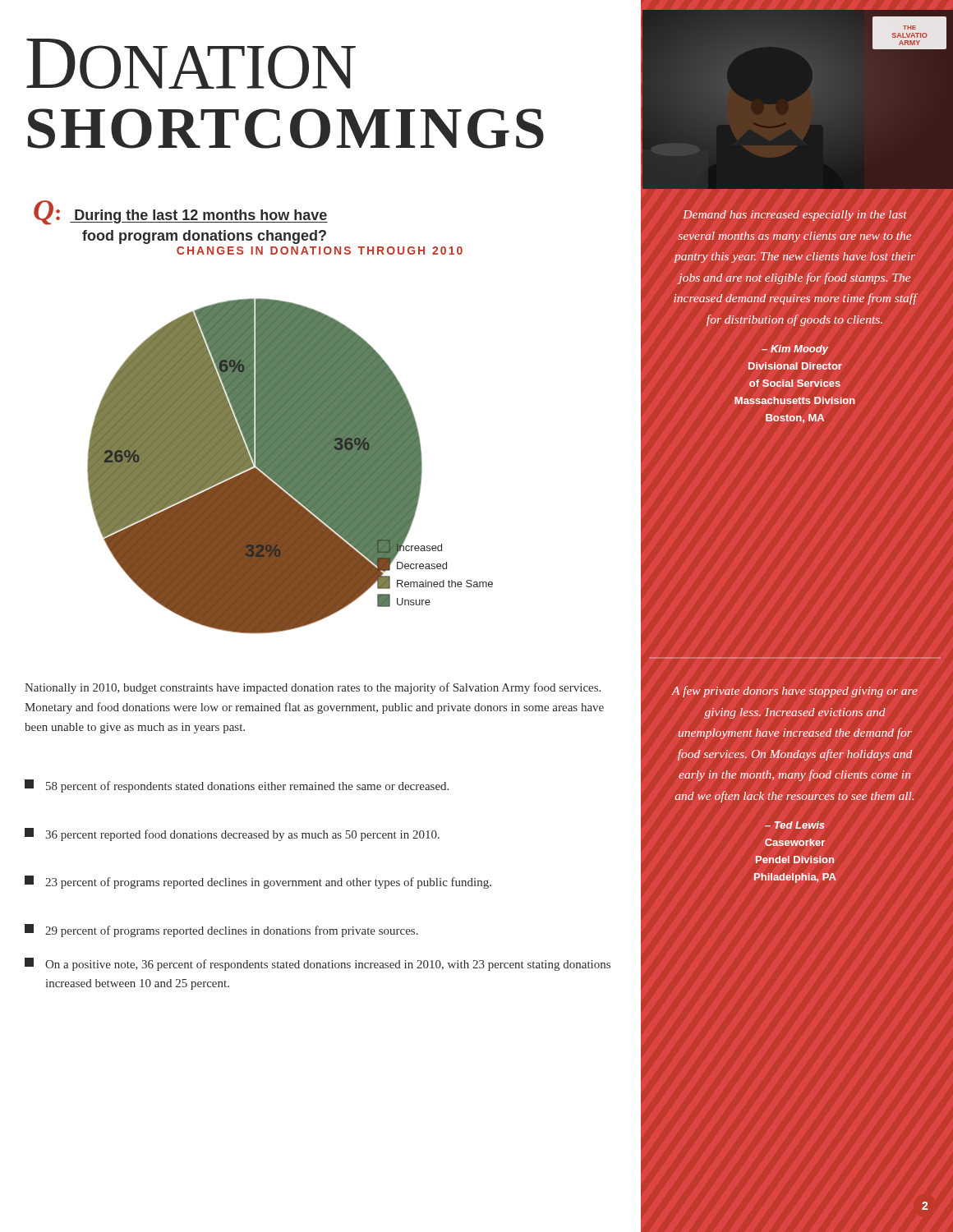Screen dimensions: 1232x953
Task: Click on the list item with the text "58 percent of respondents stated"
Action: pos(237,787)
